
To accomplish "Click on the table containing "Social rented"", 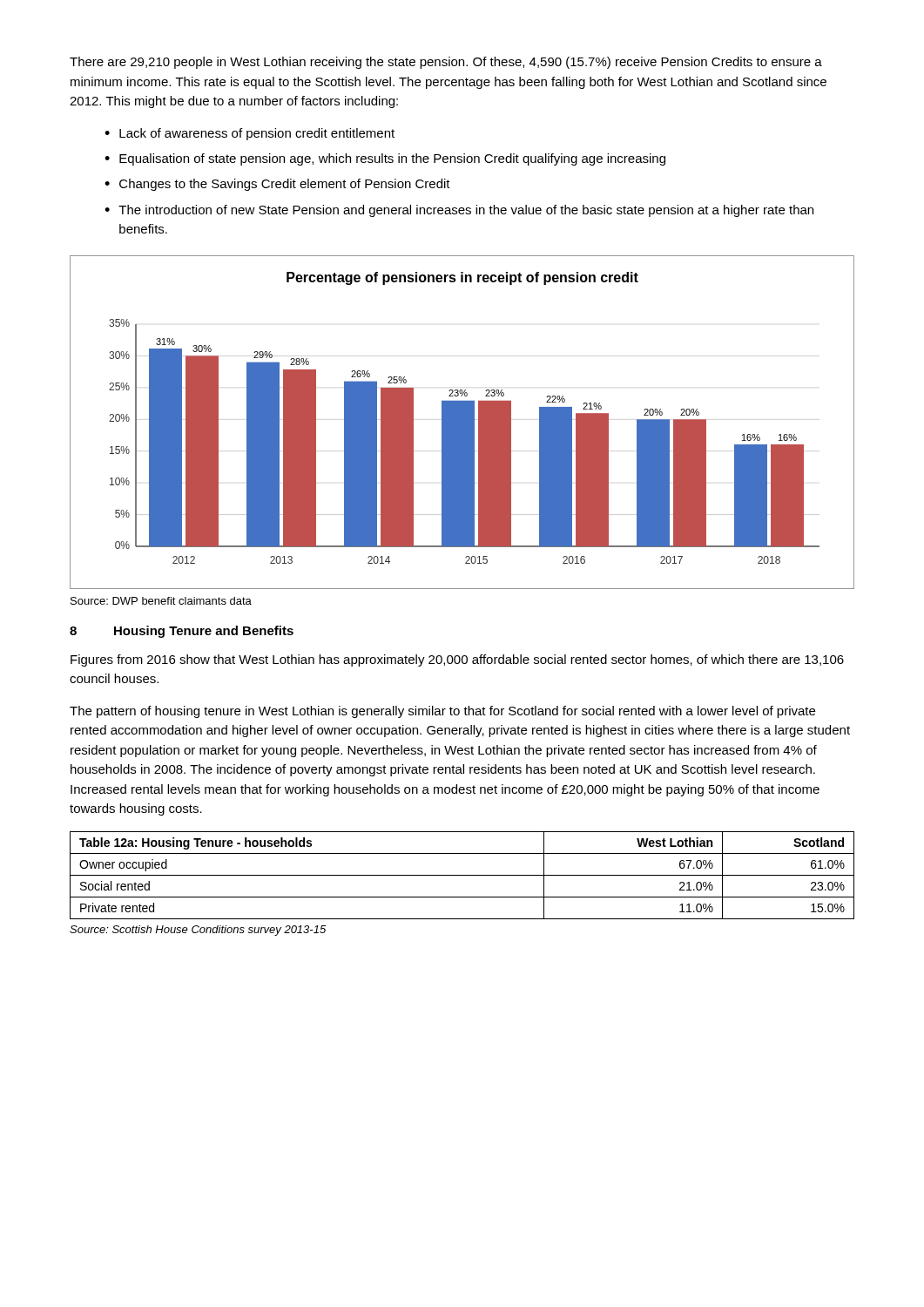I will [x=462, y=875].
